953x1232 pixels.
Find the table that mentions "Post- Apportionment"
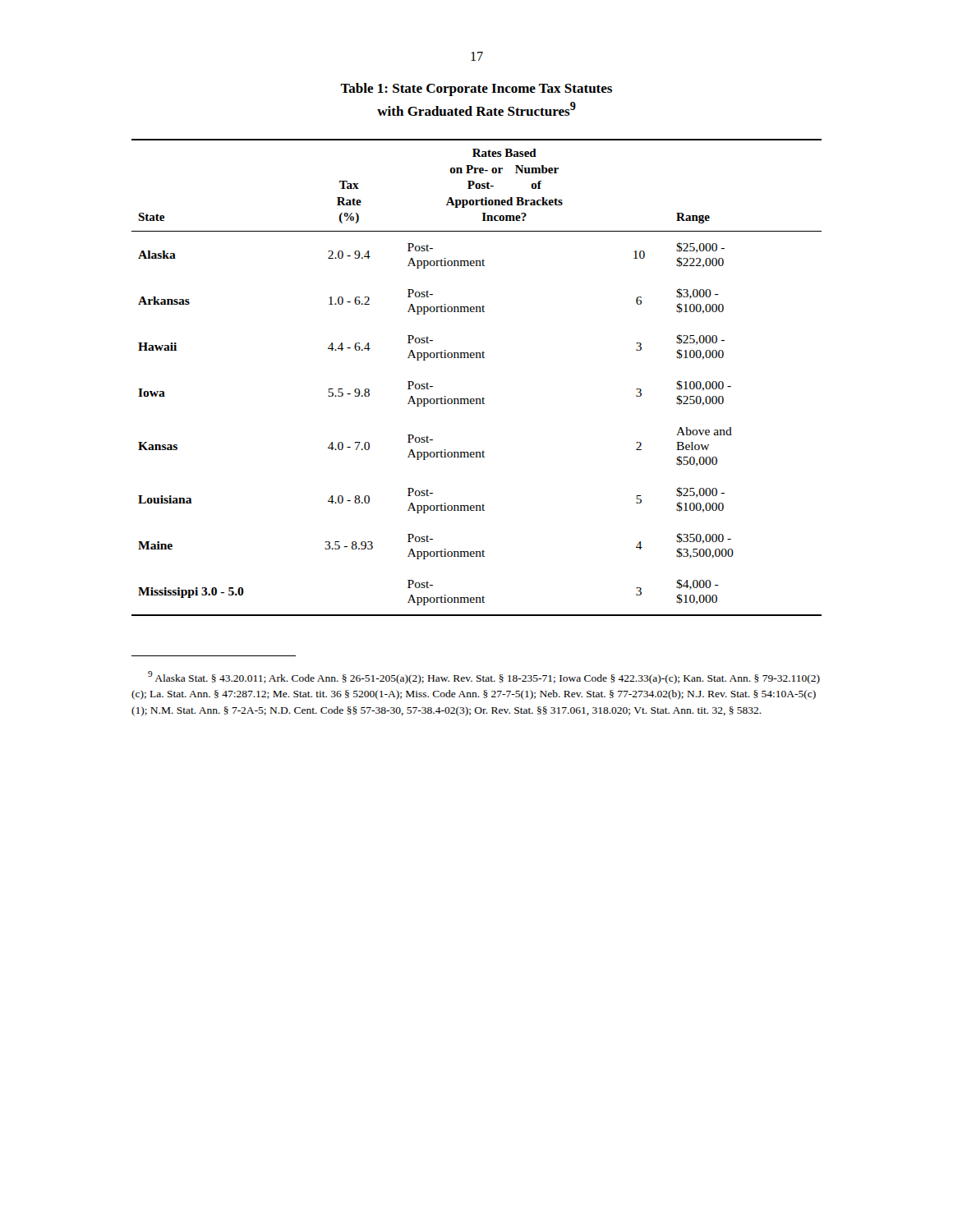476,377
